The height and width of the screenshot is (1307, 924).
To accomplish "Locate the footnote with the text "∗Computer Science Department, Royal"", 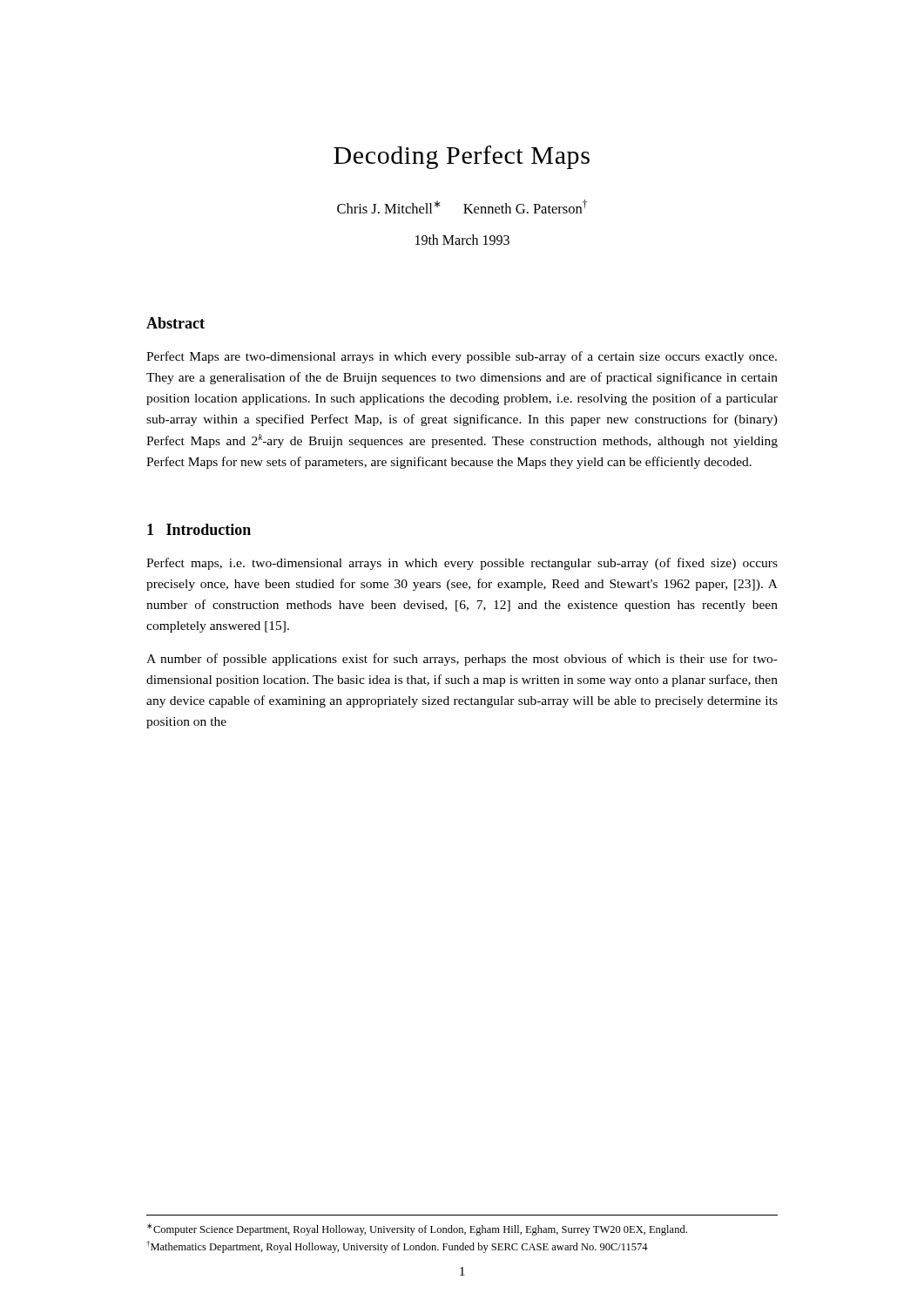I will pyautogui.click(x=417, y=1229).
